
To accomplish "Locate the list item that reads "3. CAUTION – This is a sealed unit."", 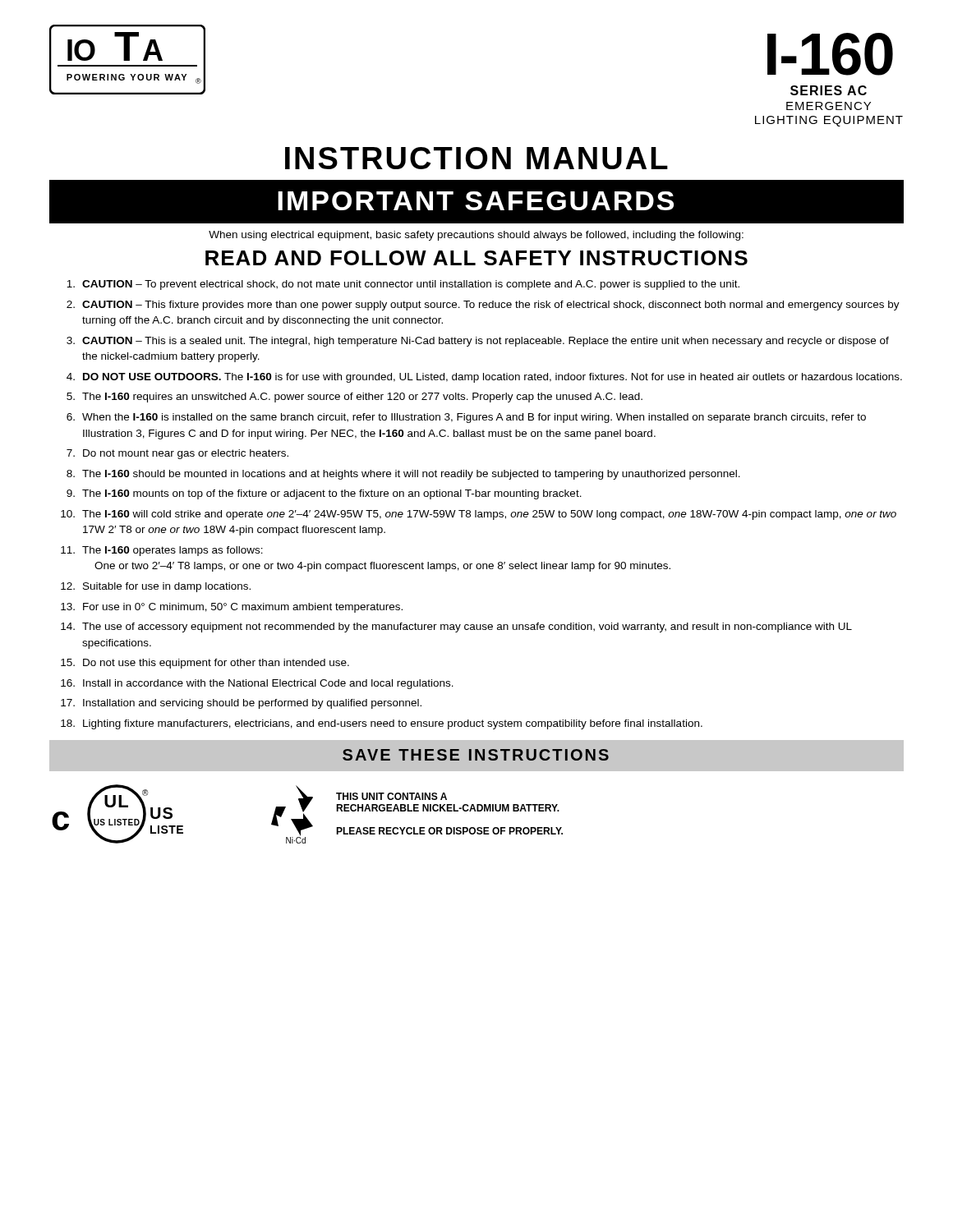I will pos(476,348).
